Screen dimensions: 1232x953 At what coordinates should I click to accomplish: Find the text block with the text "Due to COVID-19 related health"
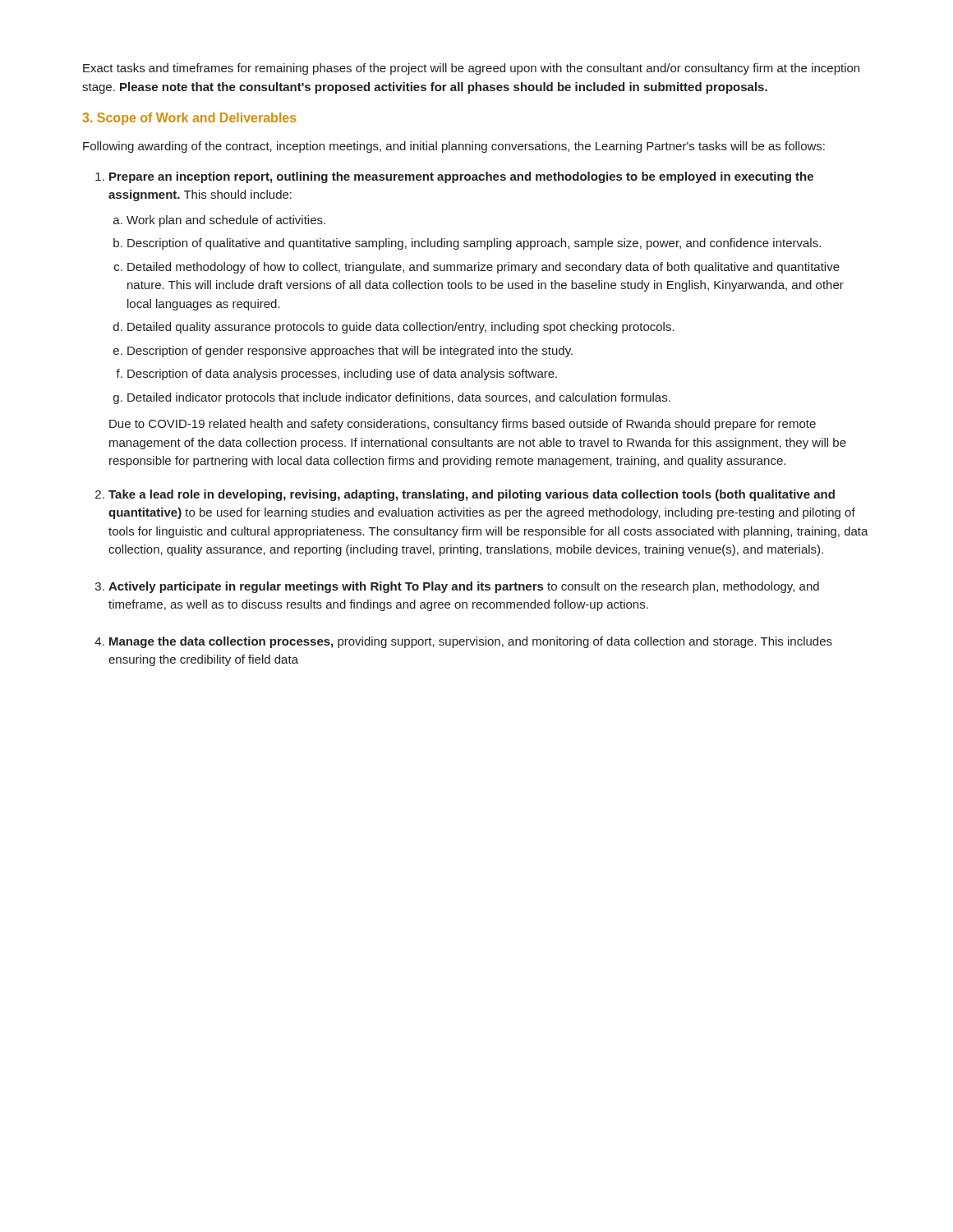[x=477, y=442]
